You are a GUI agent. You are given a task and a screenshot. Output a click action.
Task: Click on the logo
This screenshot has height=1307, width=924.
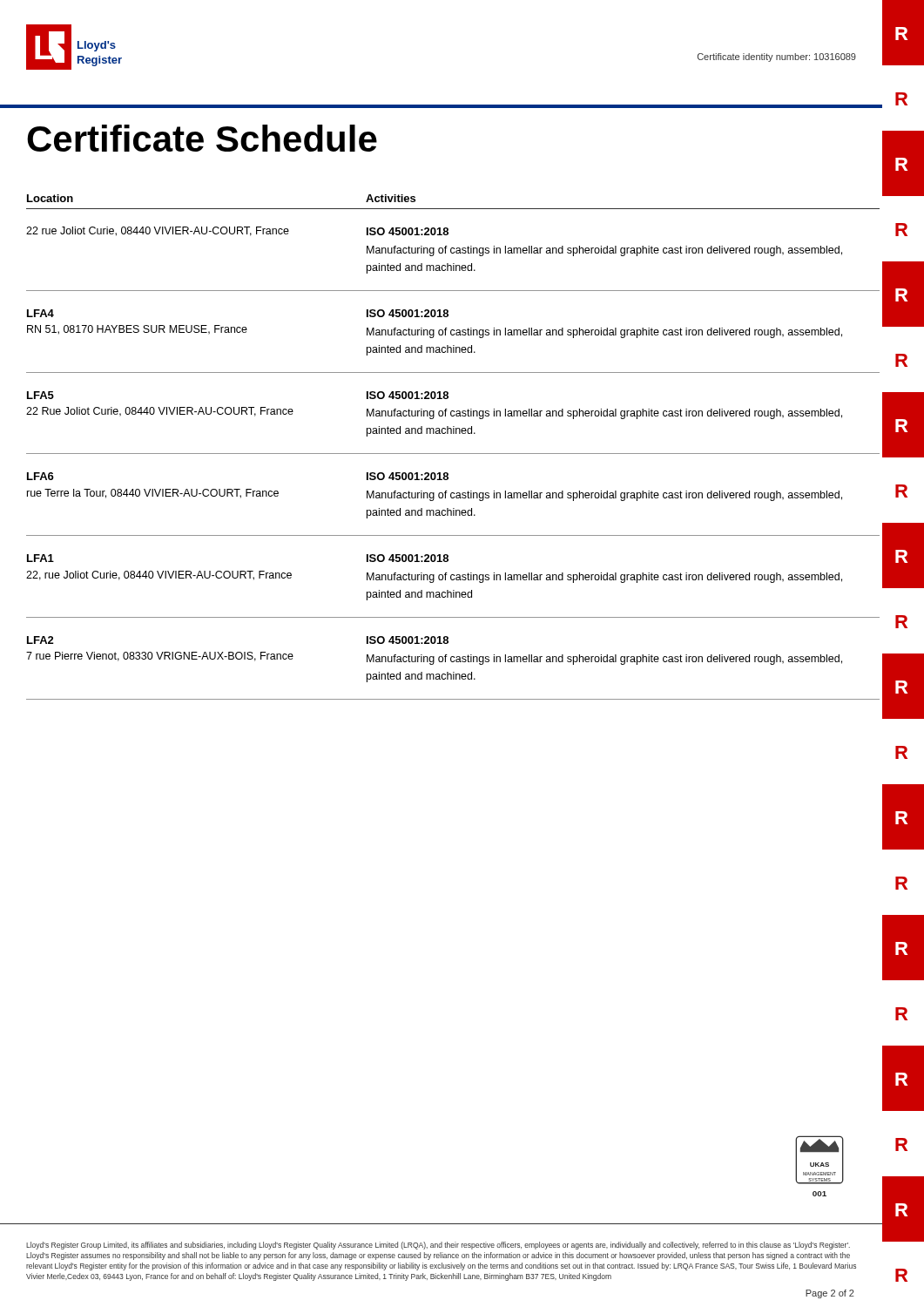[x=819, y=1168]
